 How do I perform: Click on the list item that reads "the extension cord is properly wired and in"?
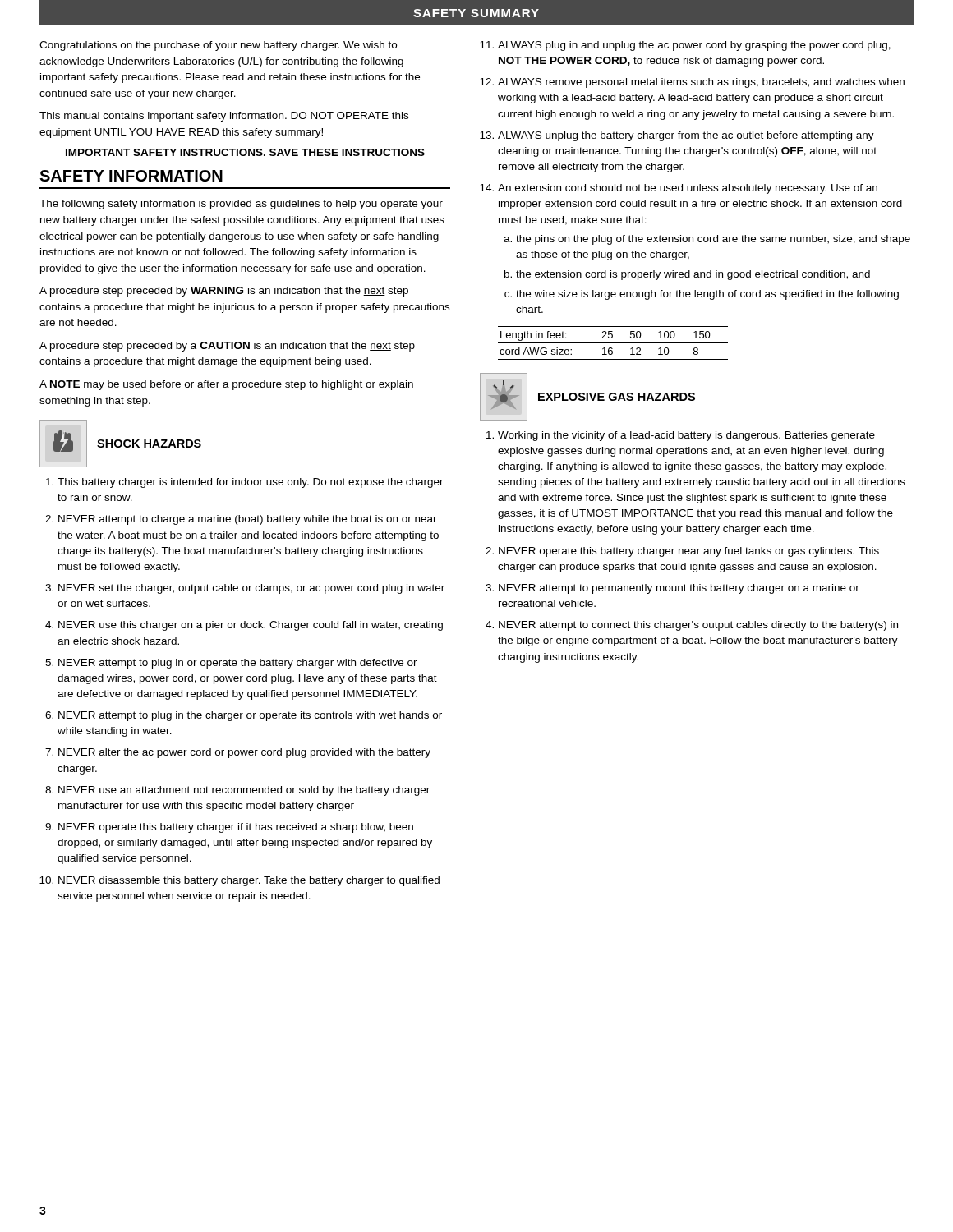tap(715, 274)
